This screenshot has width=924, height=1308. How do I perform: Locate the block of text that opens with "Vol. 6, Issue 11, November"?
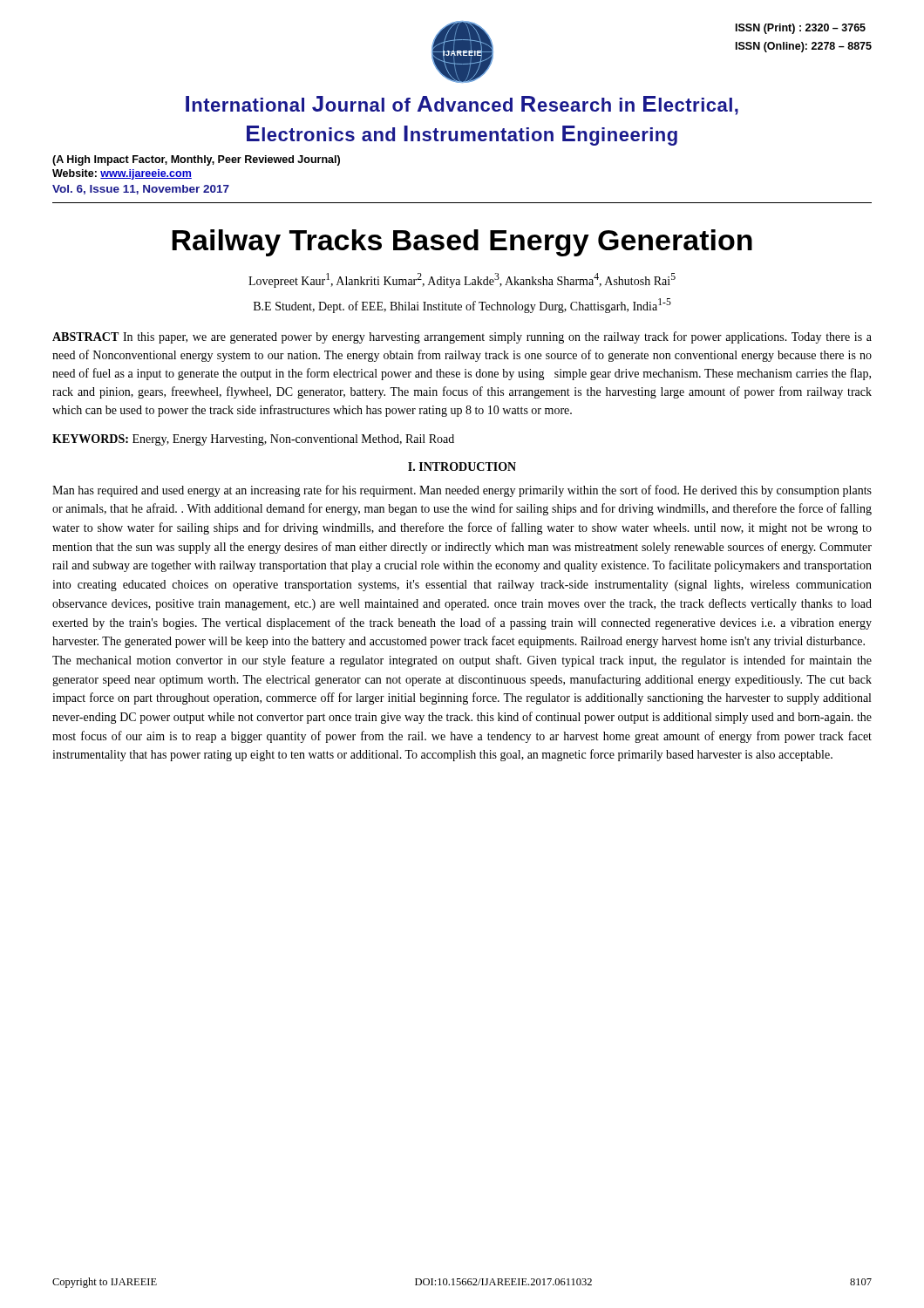141,188
